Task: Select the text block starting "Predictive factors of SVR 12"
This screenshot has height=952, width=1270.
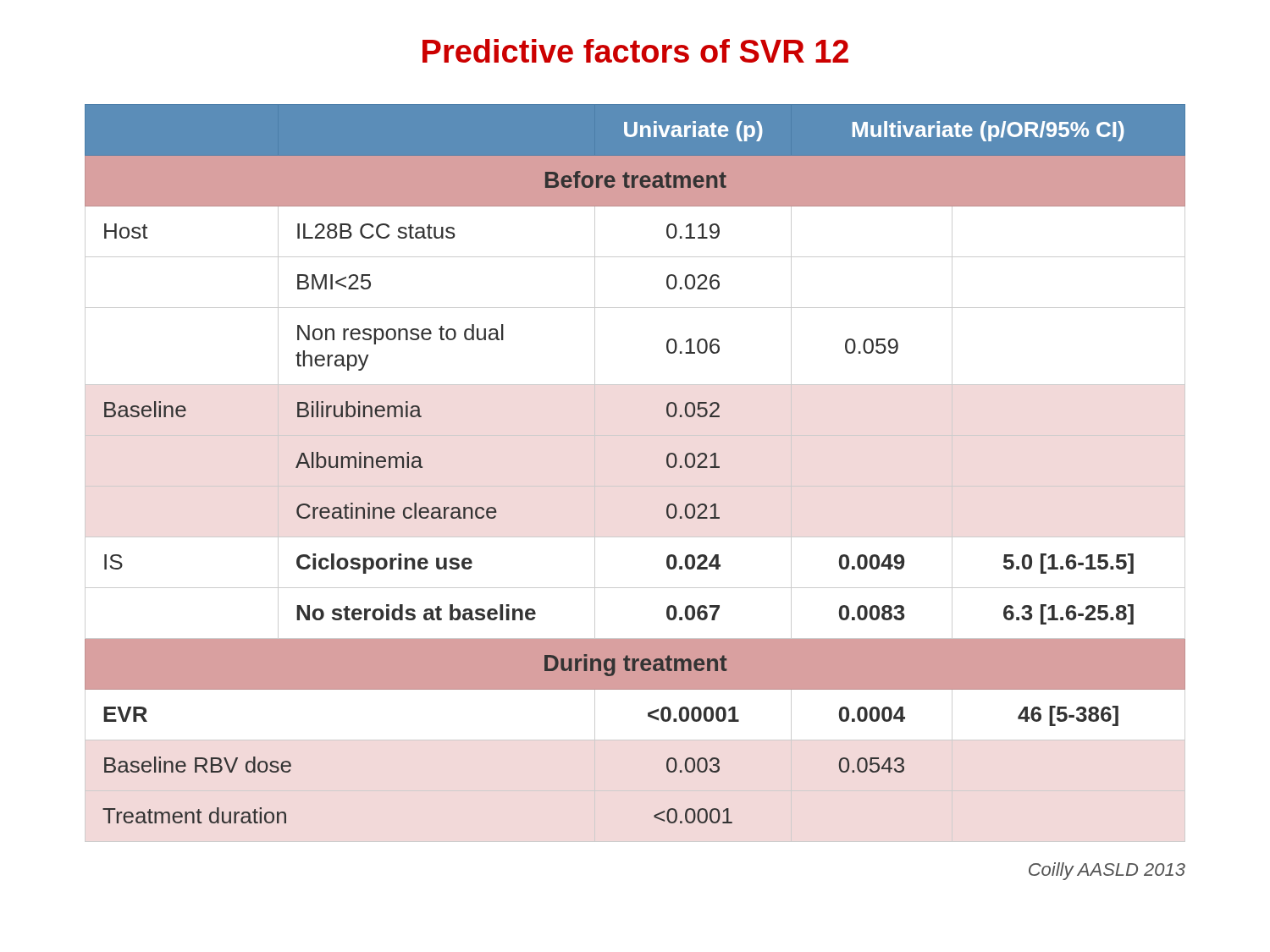Action: [x=635, y=52]
